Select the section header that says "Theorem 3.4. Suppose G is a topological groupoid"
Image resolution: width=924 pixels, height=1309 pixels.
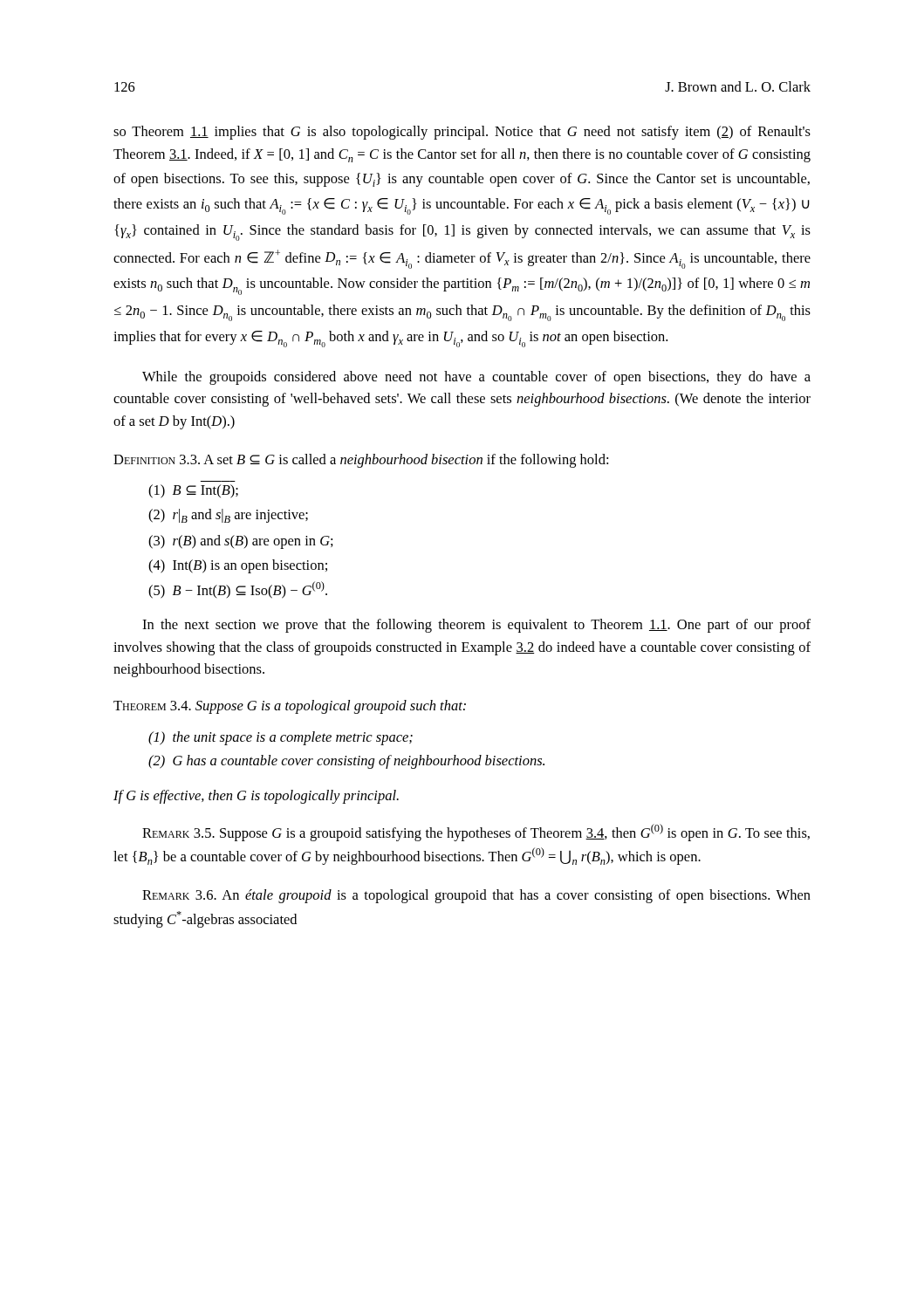tap(462, 706)
